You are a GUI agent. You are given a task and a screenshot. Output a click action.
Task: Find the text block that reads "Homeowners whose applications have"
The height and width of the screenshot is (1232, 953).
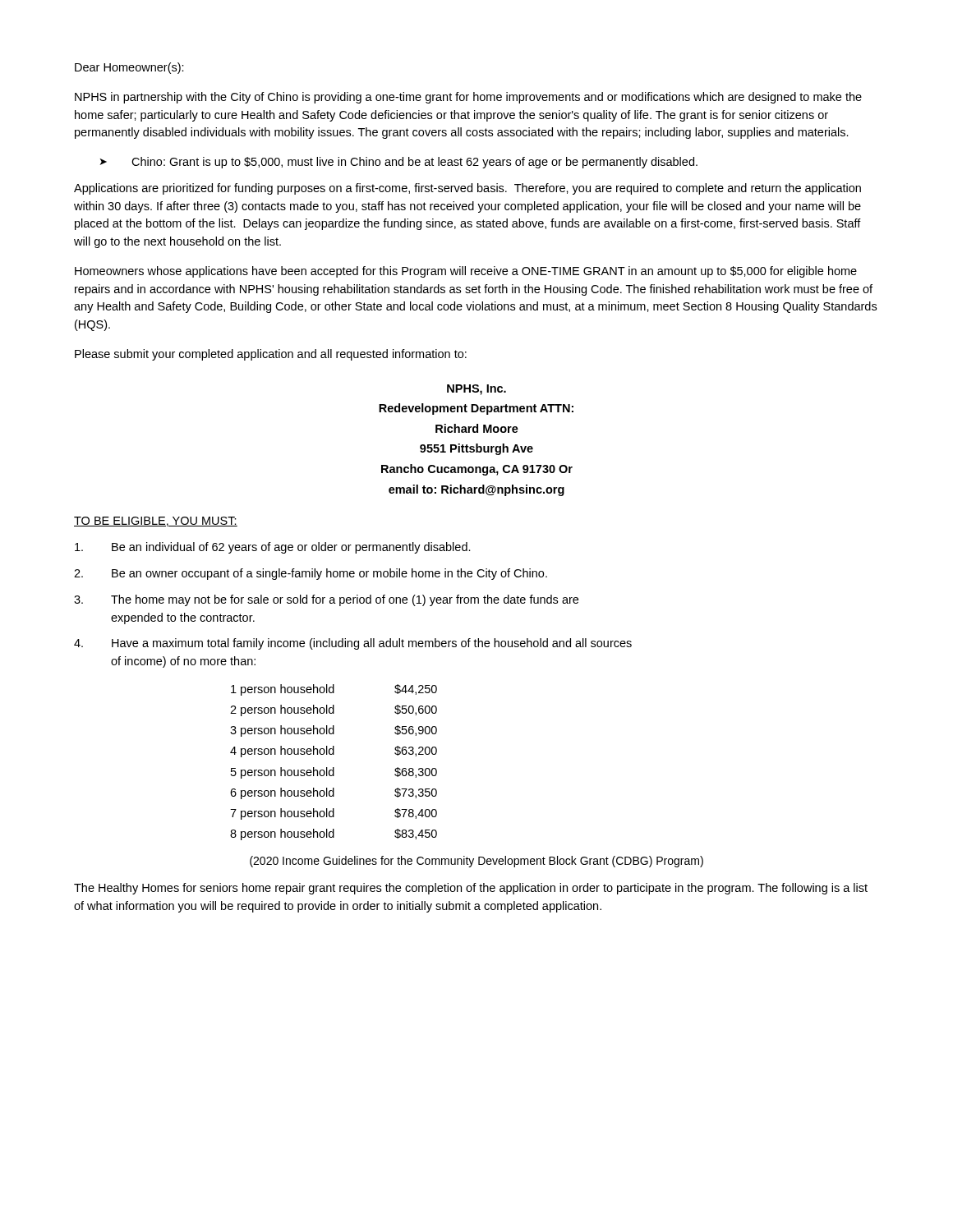click(476, 298)
